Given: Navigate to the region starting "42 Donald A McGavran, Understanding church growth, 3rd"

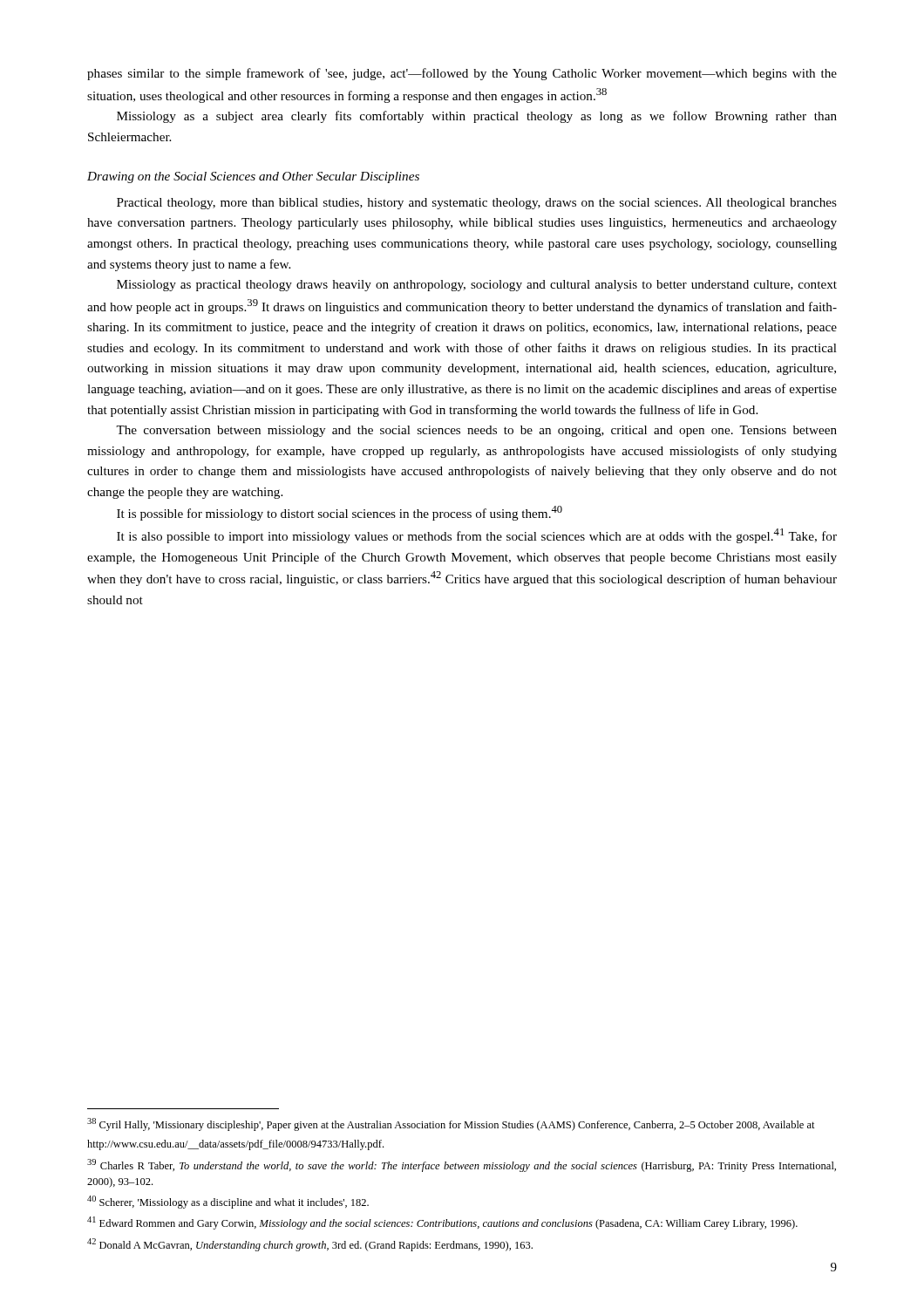Looking at the screenshot, I should (x=310, y=1244).
